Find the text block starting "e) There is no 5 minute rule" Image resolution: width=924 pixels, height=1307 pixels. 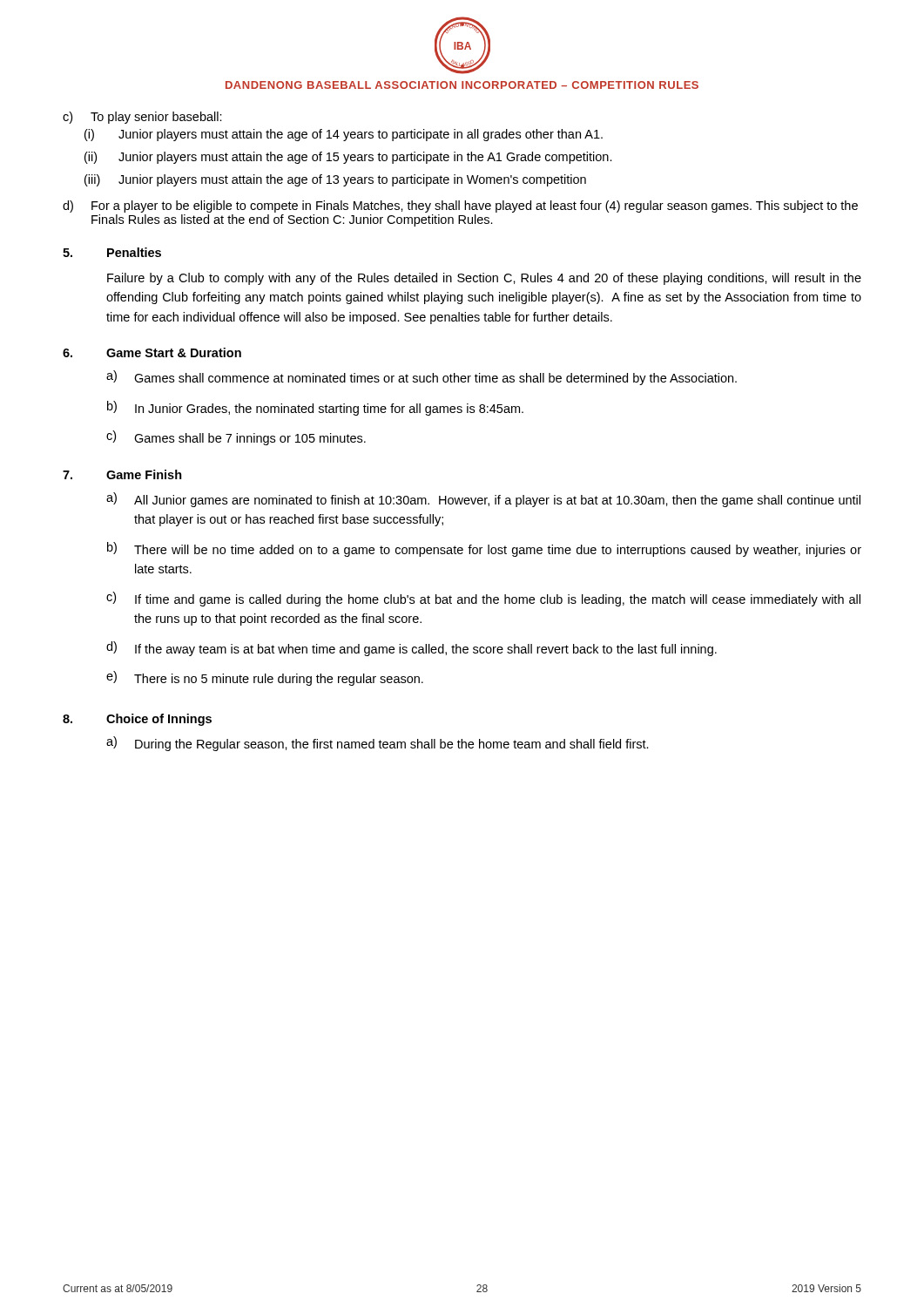tap(265, 678)
